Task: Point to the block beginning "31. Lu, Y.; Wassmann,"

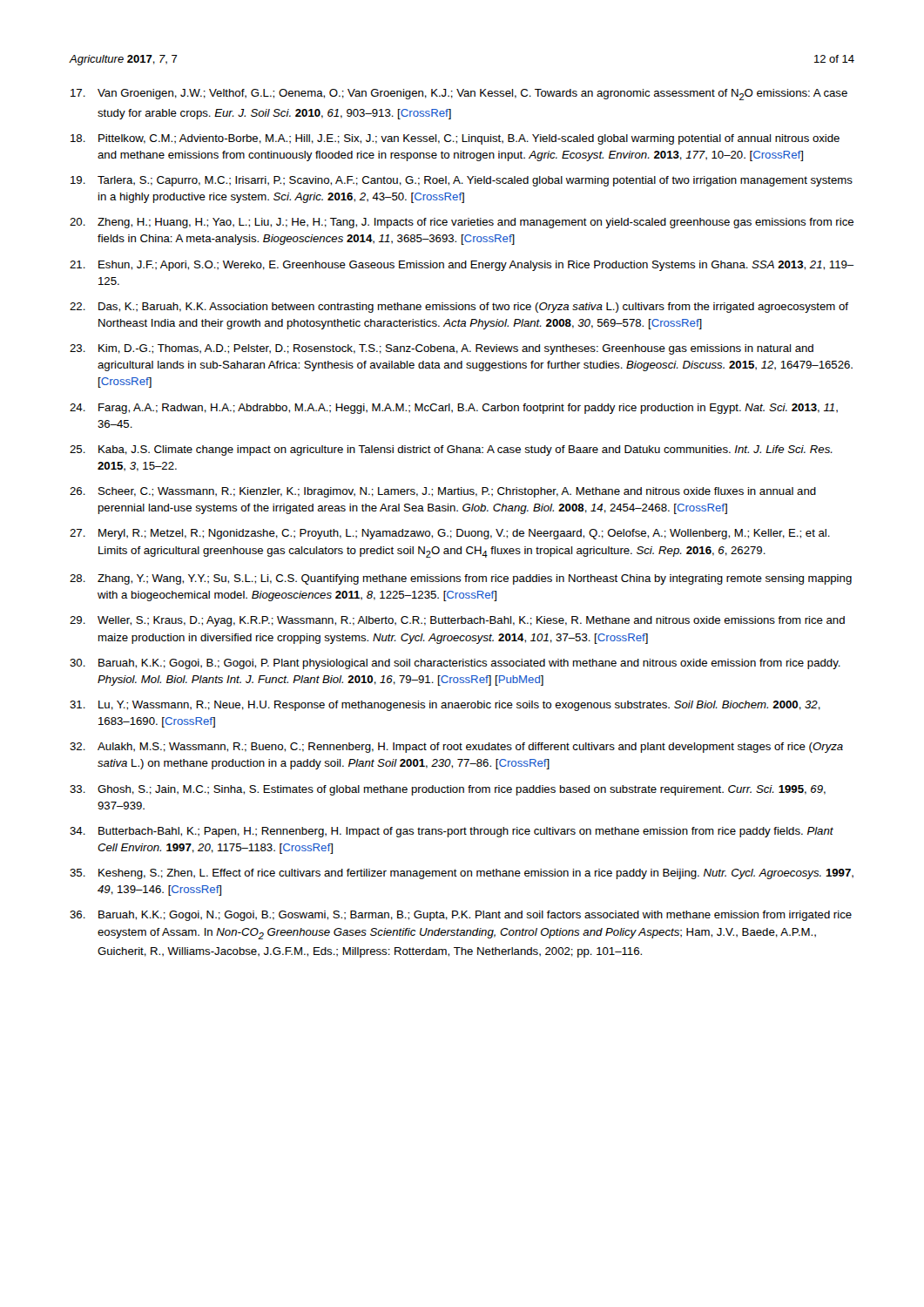Action: click(462, 713)
